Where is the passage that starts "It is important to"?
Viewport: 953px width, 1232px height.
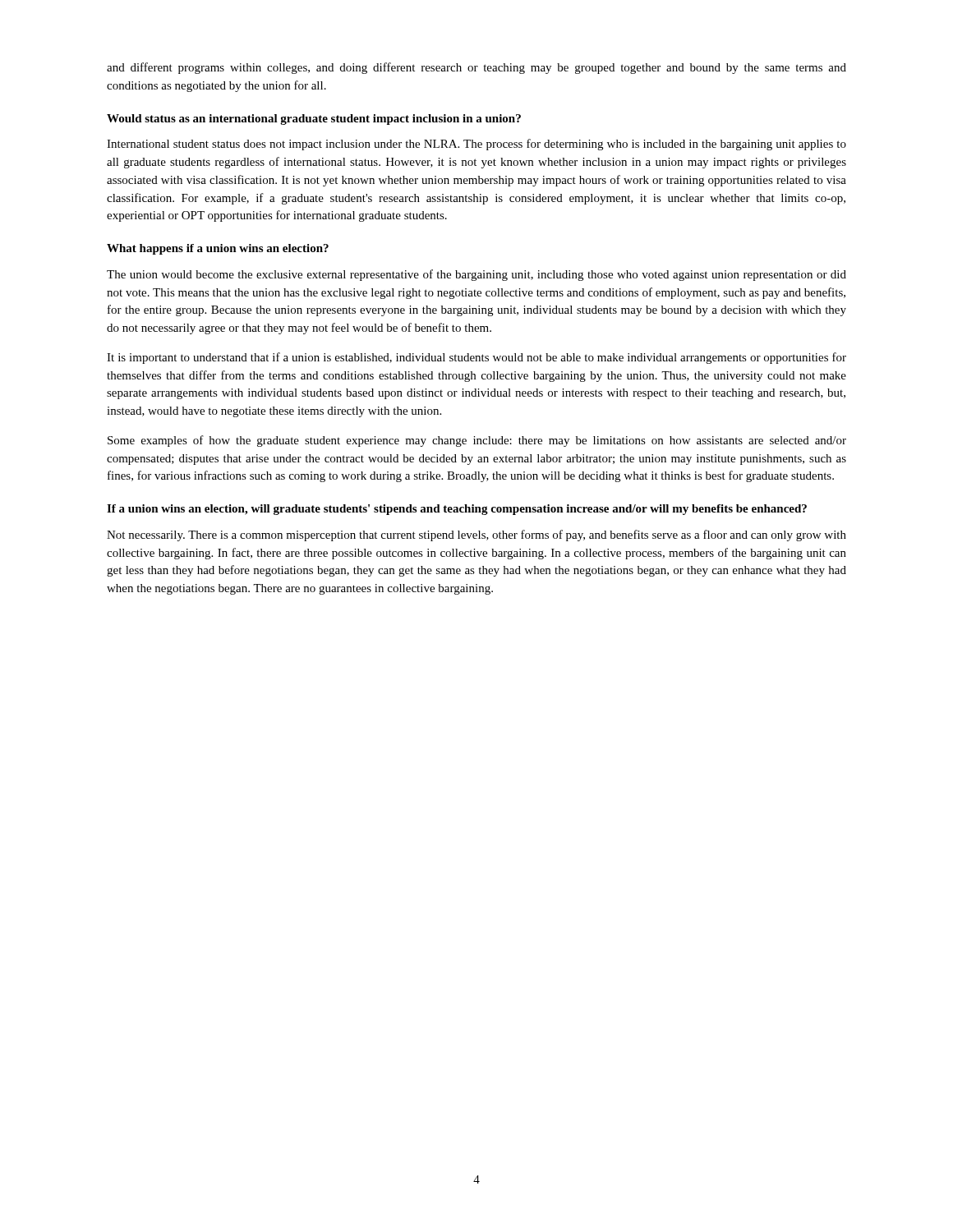476,384
